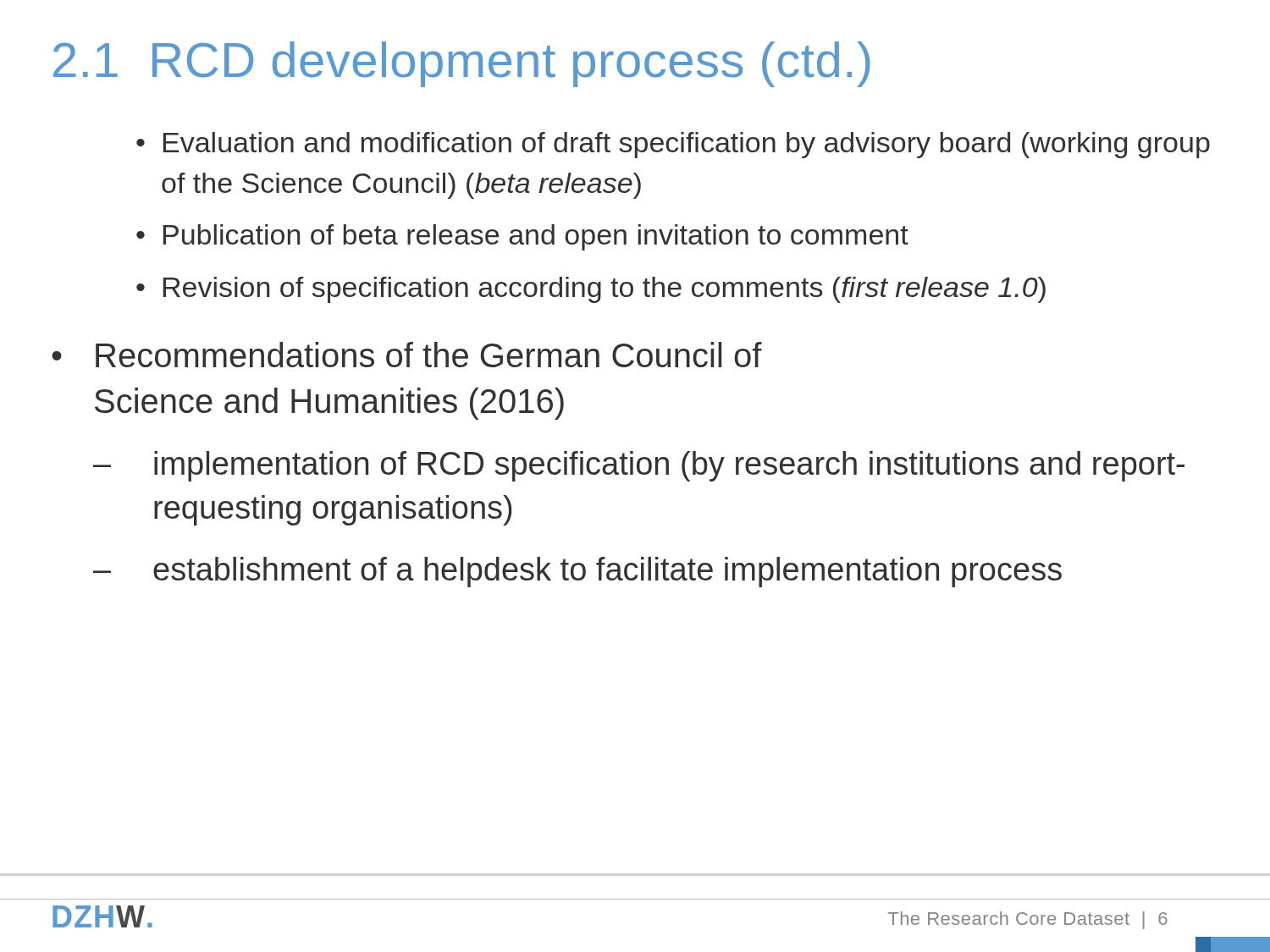Viewport: 1270px width, 952px height.
Task: Select the list item with the text "implementation of RCD specification"
Action: (x=669, y=486)
